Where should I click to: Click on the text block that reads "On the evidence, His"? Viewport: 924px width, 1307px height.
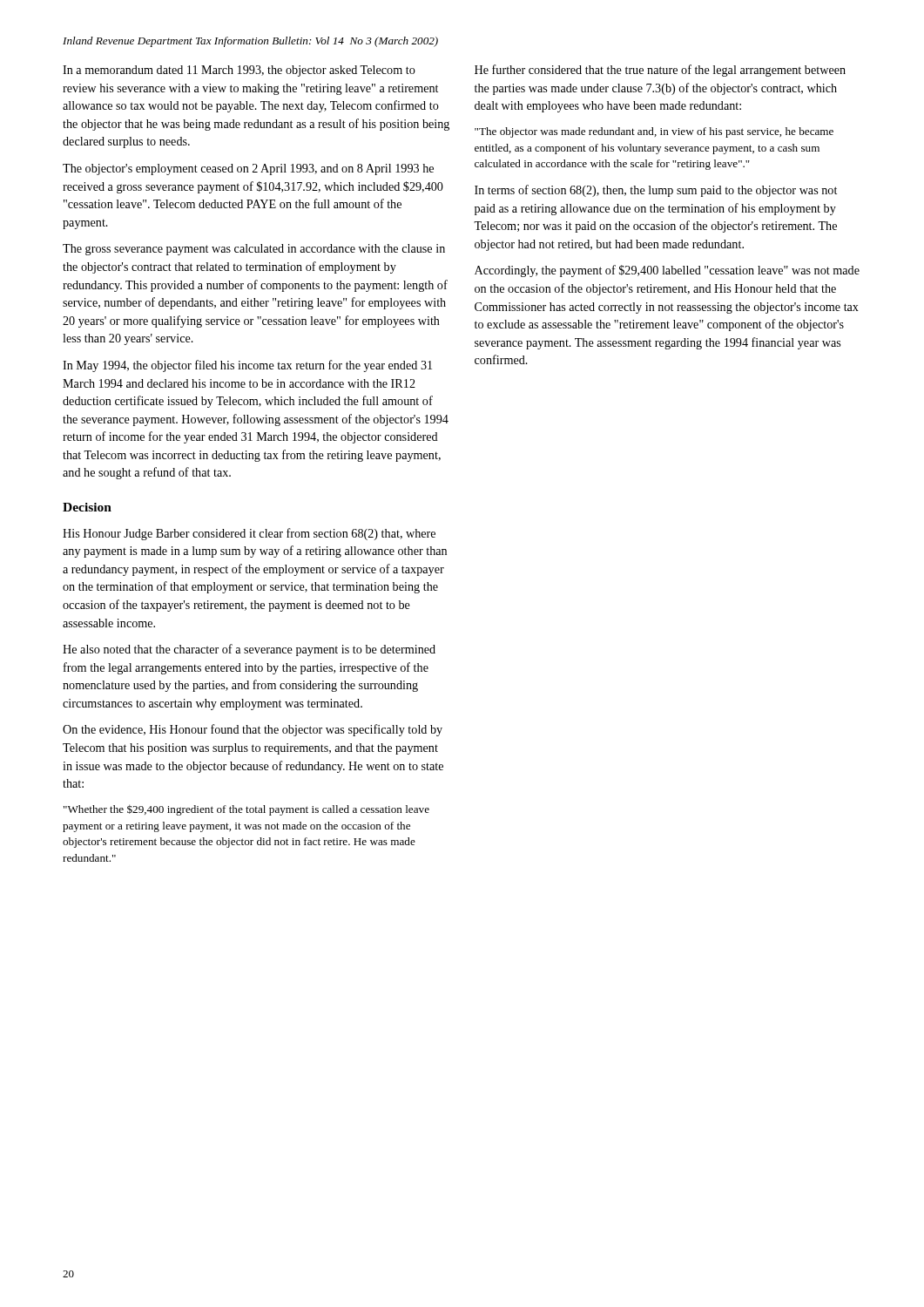(256, 757)
